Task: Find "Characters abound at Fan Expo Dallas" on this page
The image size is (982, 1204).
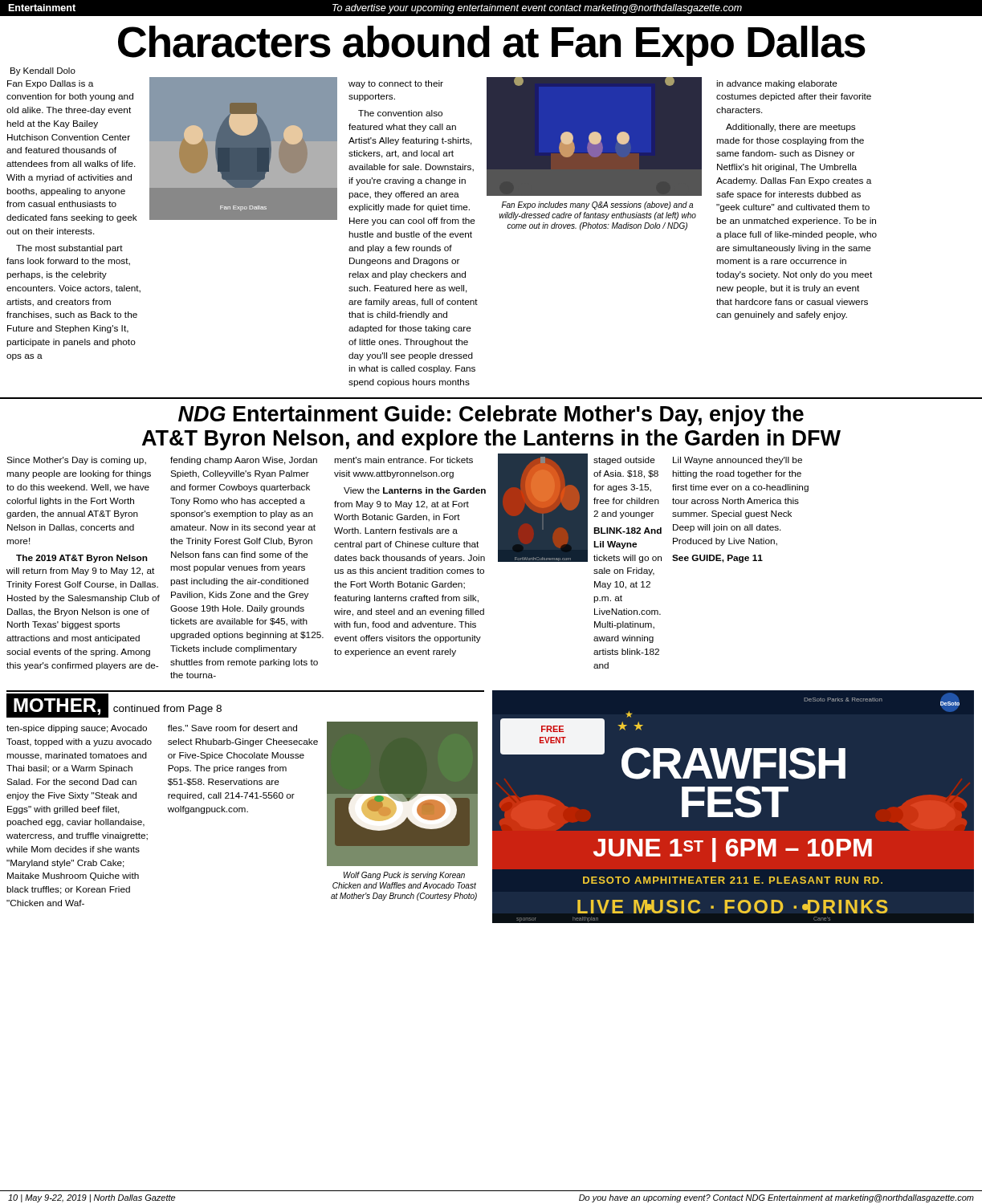Action: point(491,41)
